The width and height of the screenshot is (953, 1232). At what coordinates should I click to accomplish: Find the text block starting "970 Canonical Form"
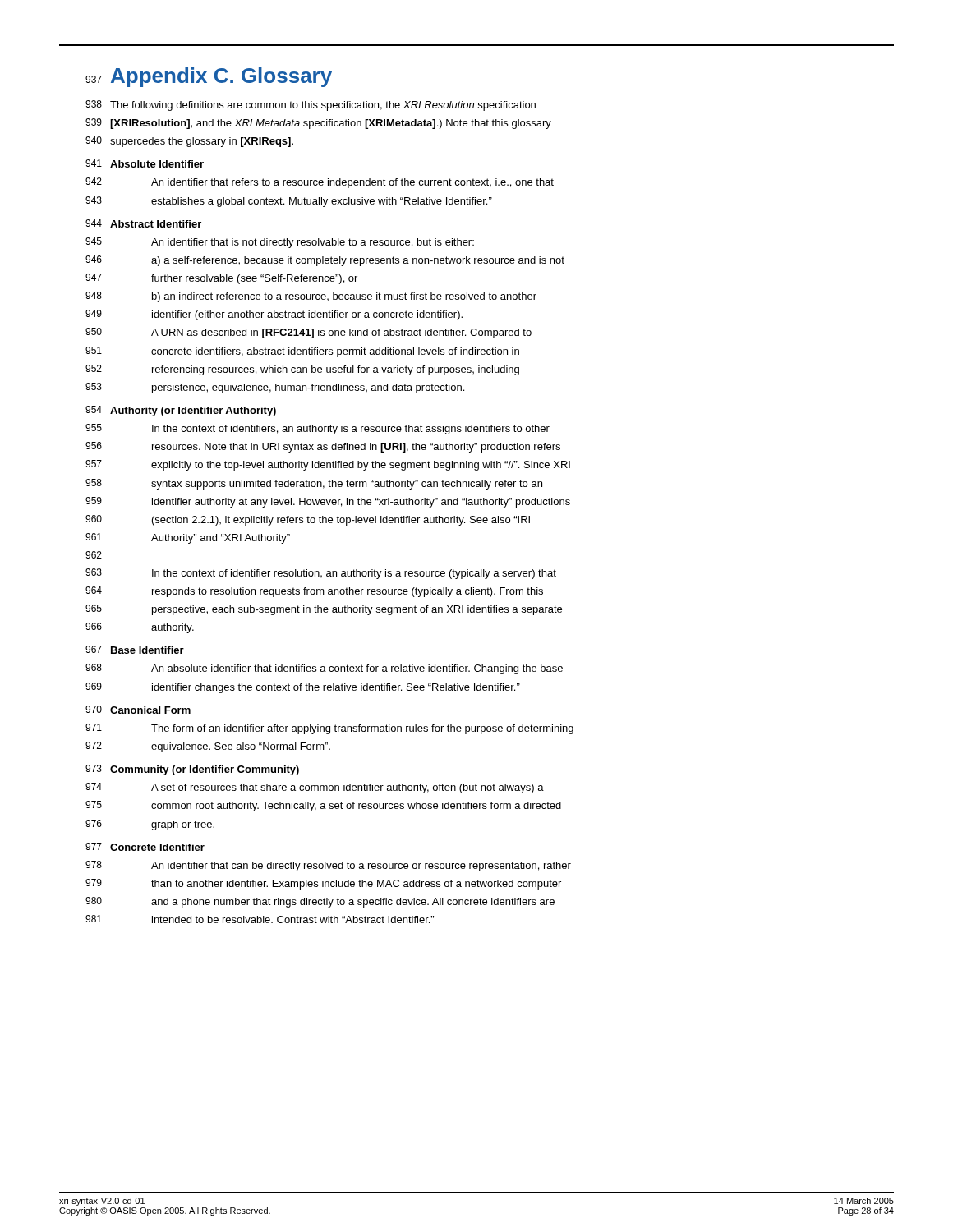[138, 710]
